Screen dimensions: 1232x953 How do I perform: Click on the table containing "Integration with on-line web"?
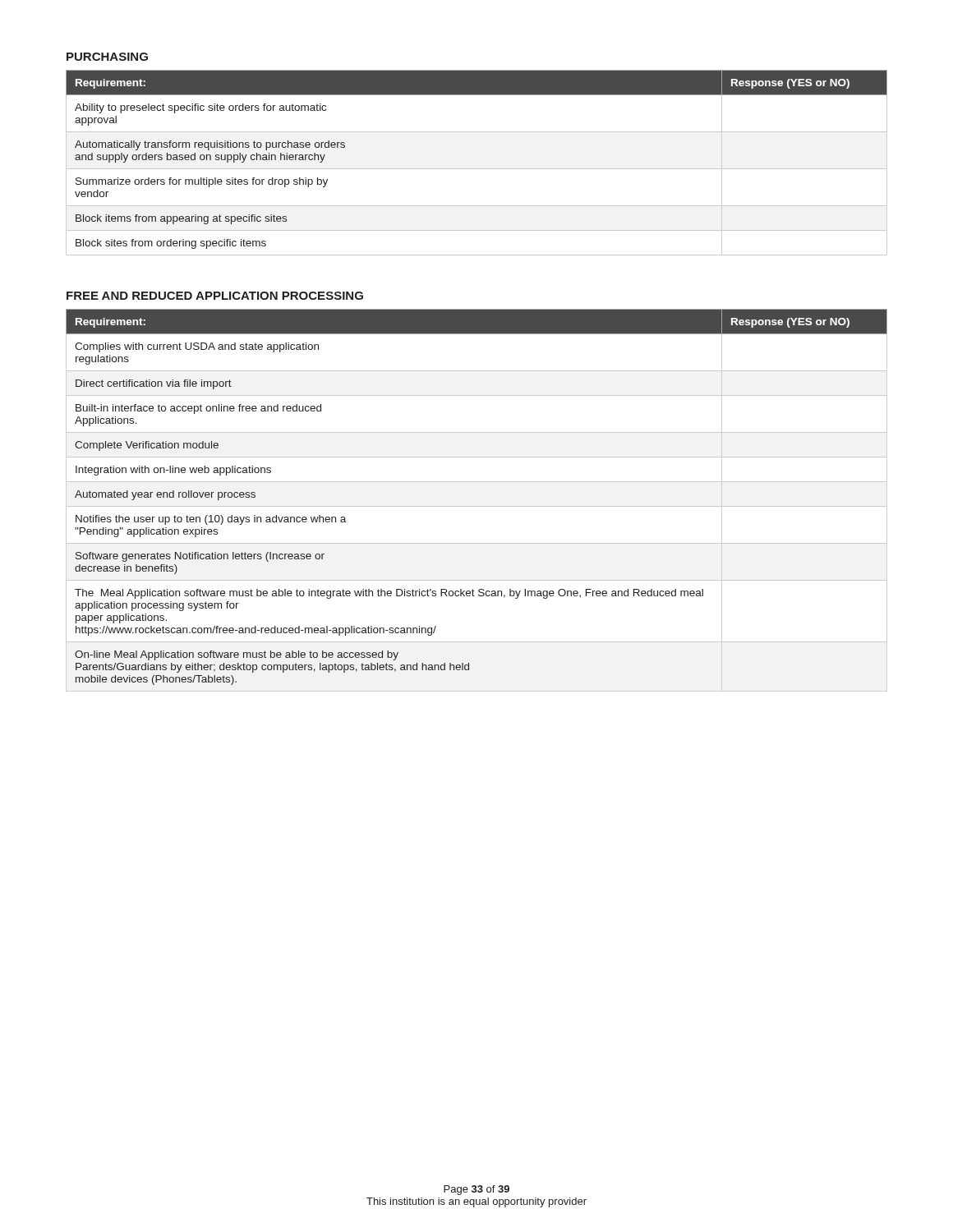tap(476, 500)
